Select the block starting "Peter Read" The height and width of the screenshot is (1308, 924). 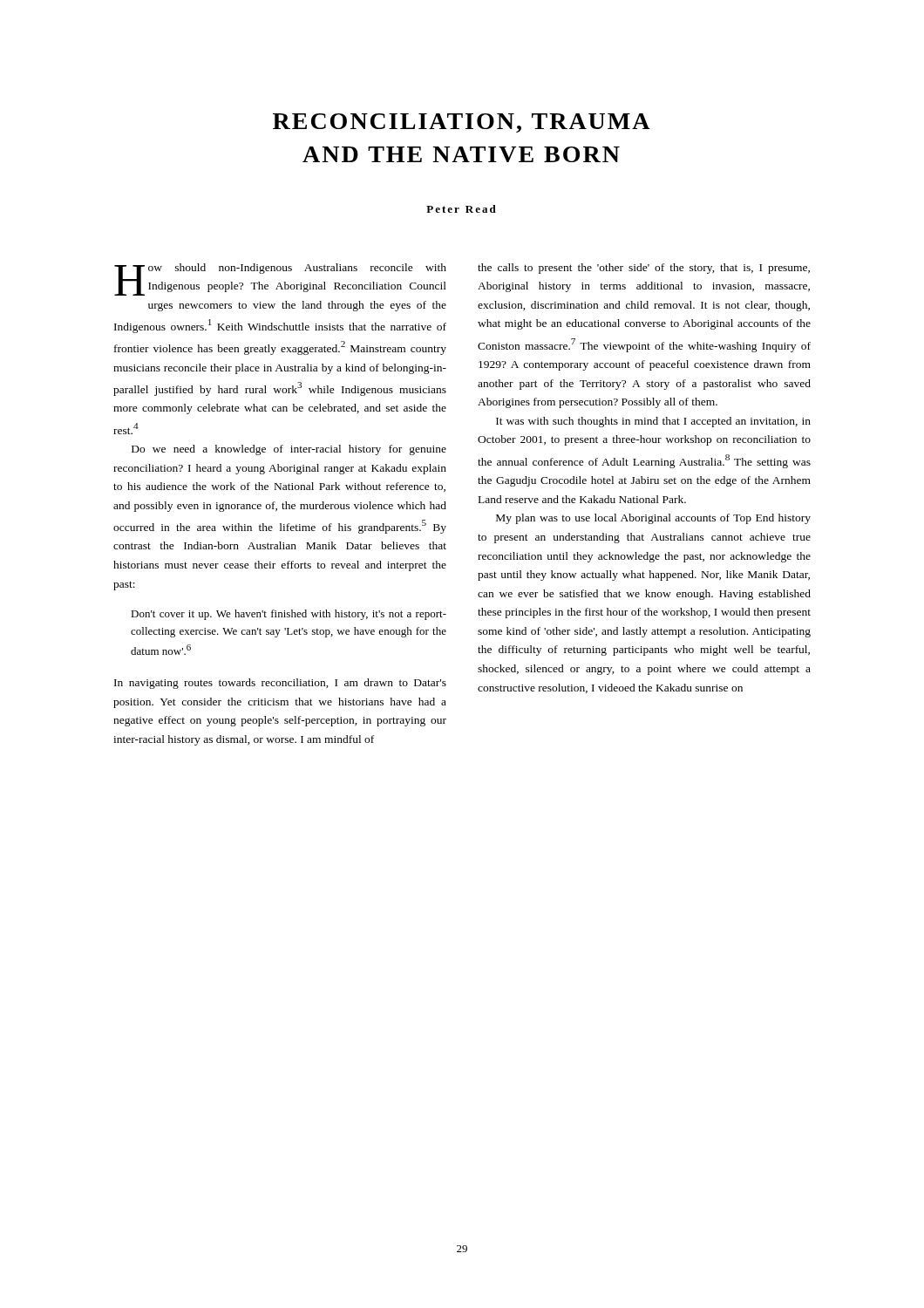pyautogui.click(x=462, y=209)
